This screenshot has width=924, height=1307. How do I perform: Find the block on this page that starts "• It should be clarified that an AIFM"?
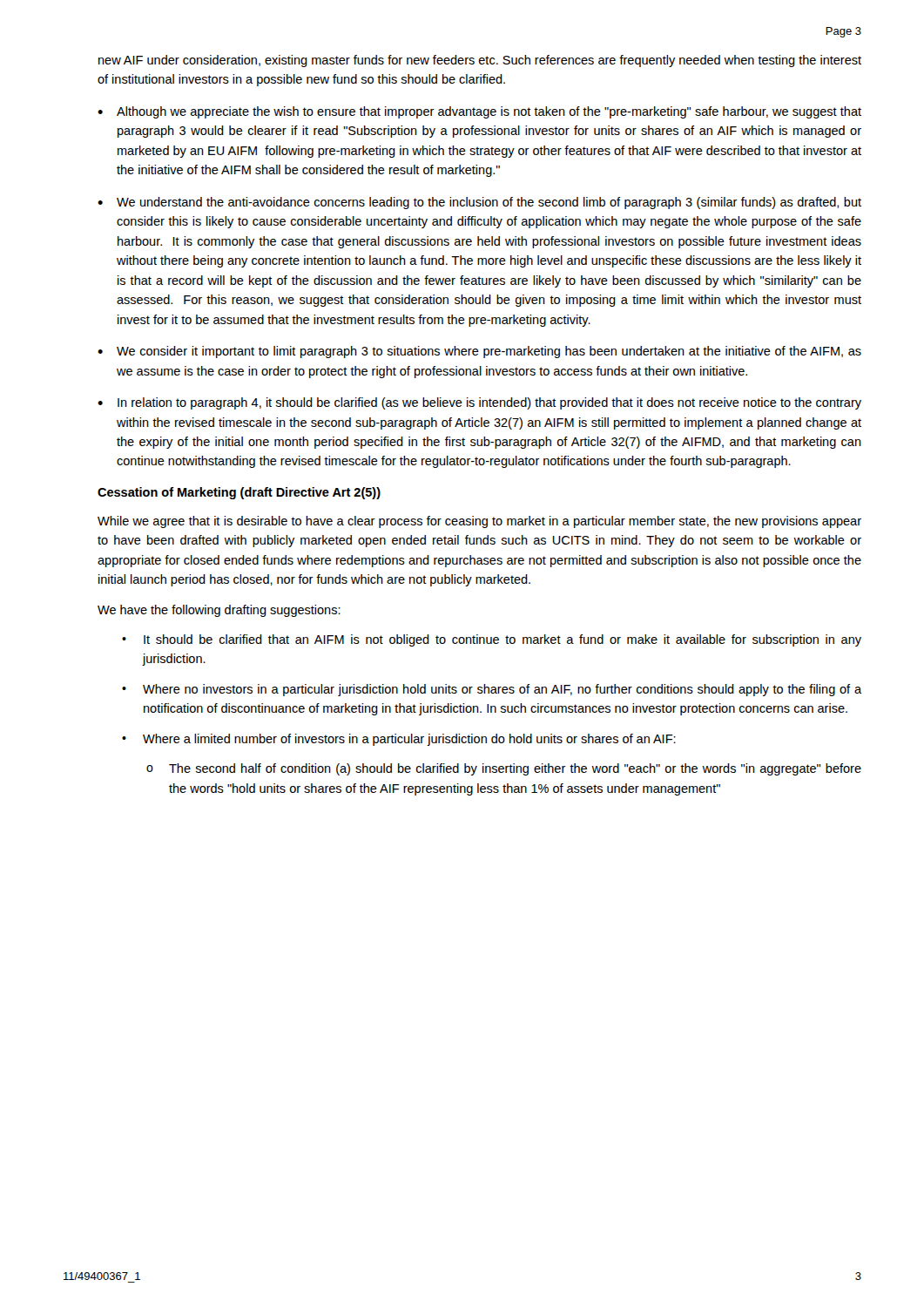[x=492, y=650]
